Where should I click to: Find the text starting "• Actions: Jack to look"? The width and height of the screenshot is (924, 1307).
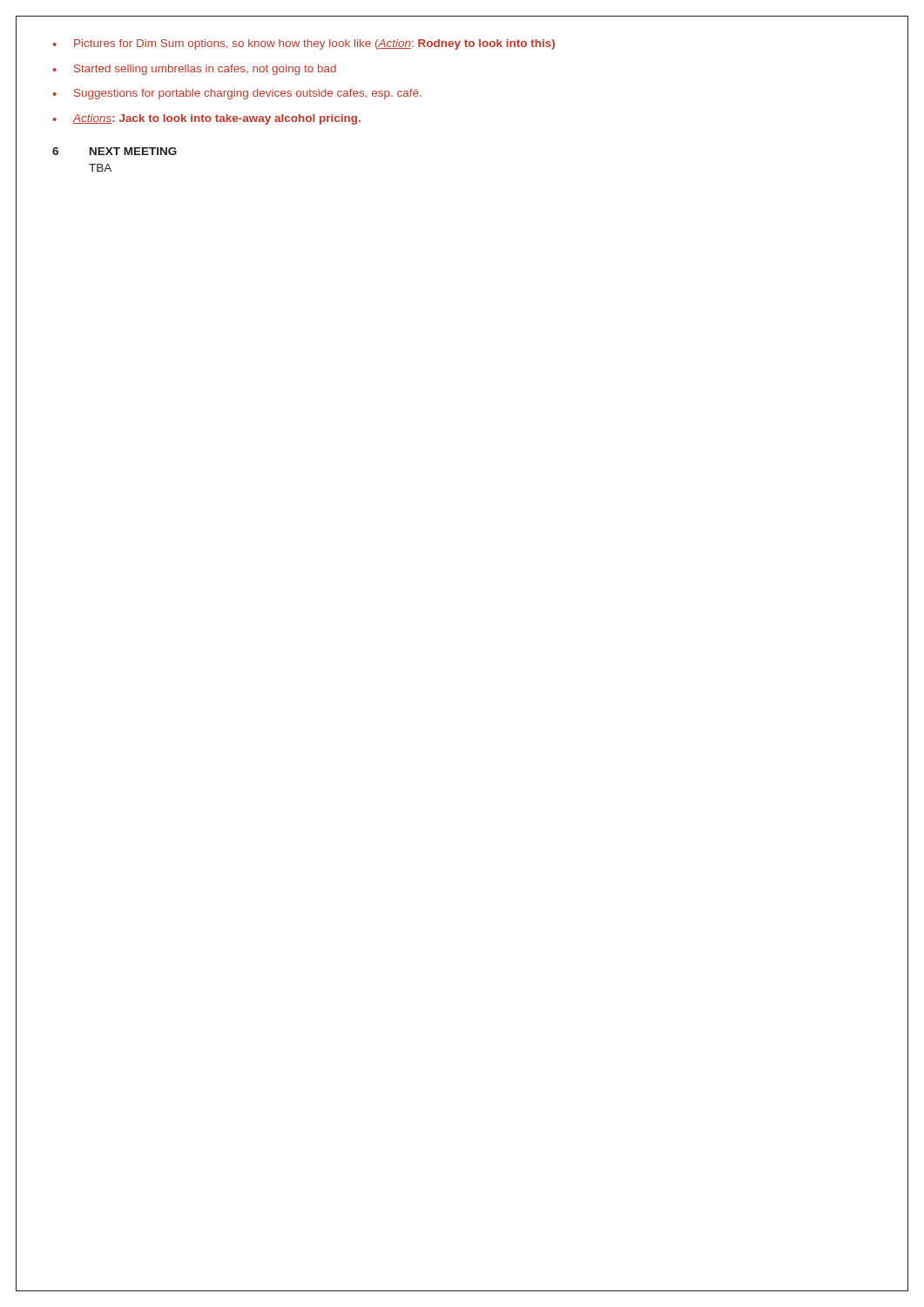point(206,119)
